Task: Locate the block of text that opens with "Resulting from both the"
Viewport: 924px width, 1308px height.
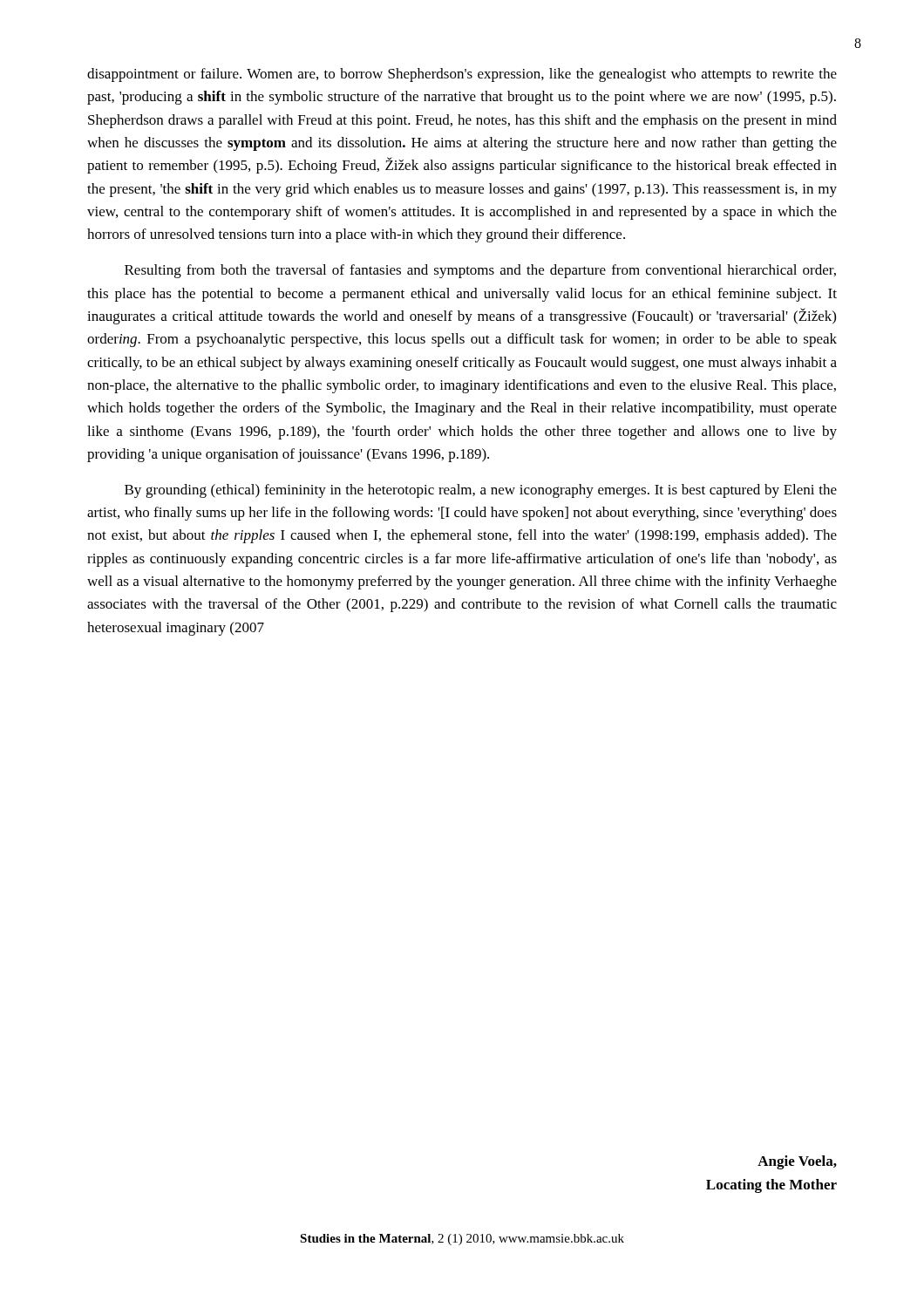Action: [x=462, y=362]
